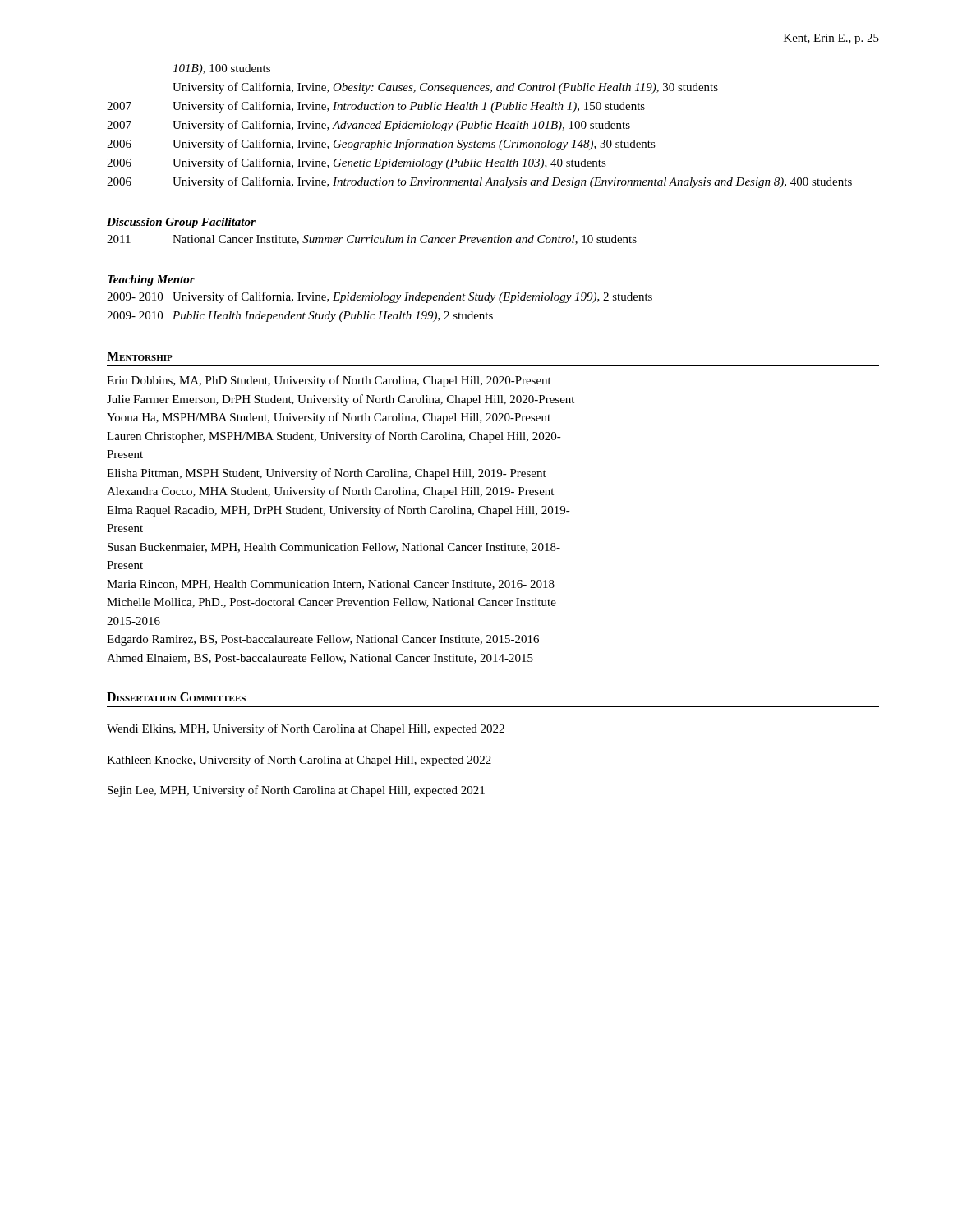Image resolution: width=953 pixels, height=1232 pixels.
Task: Find the list item containing "2011 National Cancer"
Action: point(493,239)
